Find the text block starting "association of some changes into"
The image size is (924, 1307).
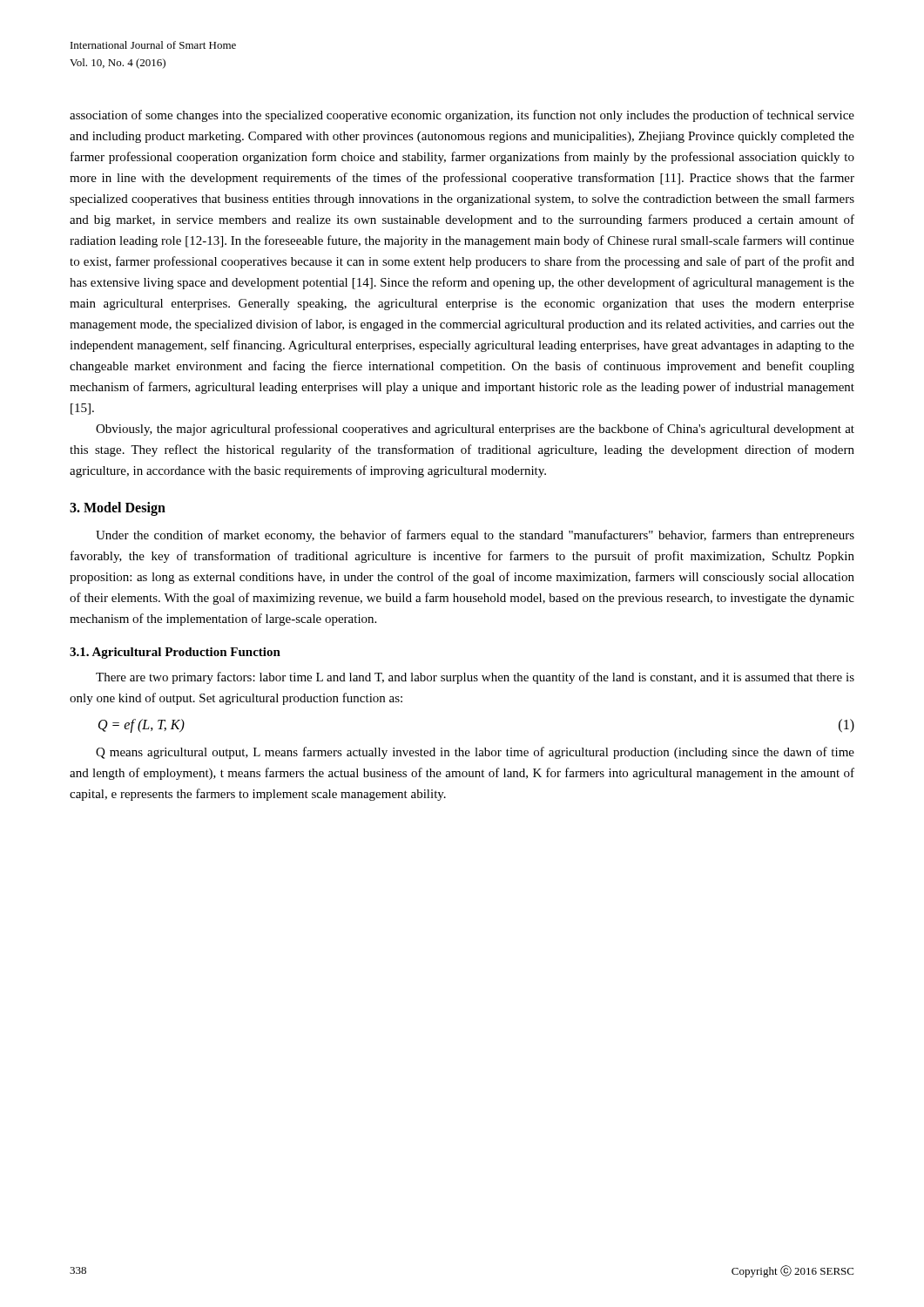point(462,261)
